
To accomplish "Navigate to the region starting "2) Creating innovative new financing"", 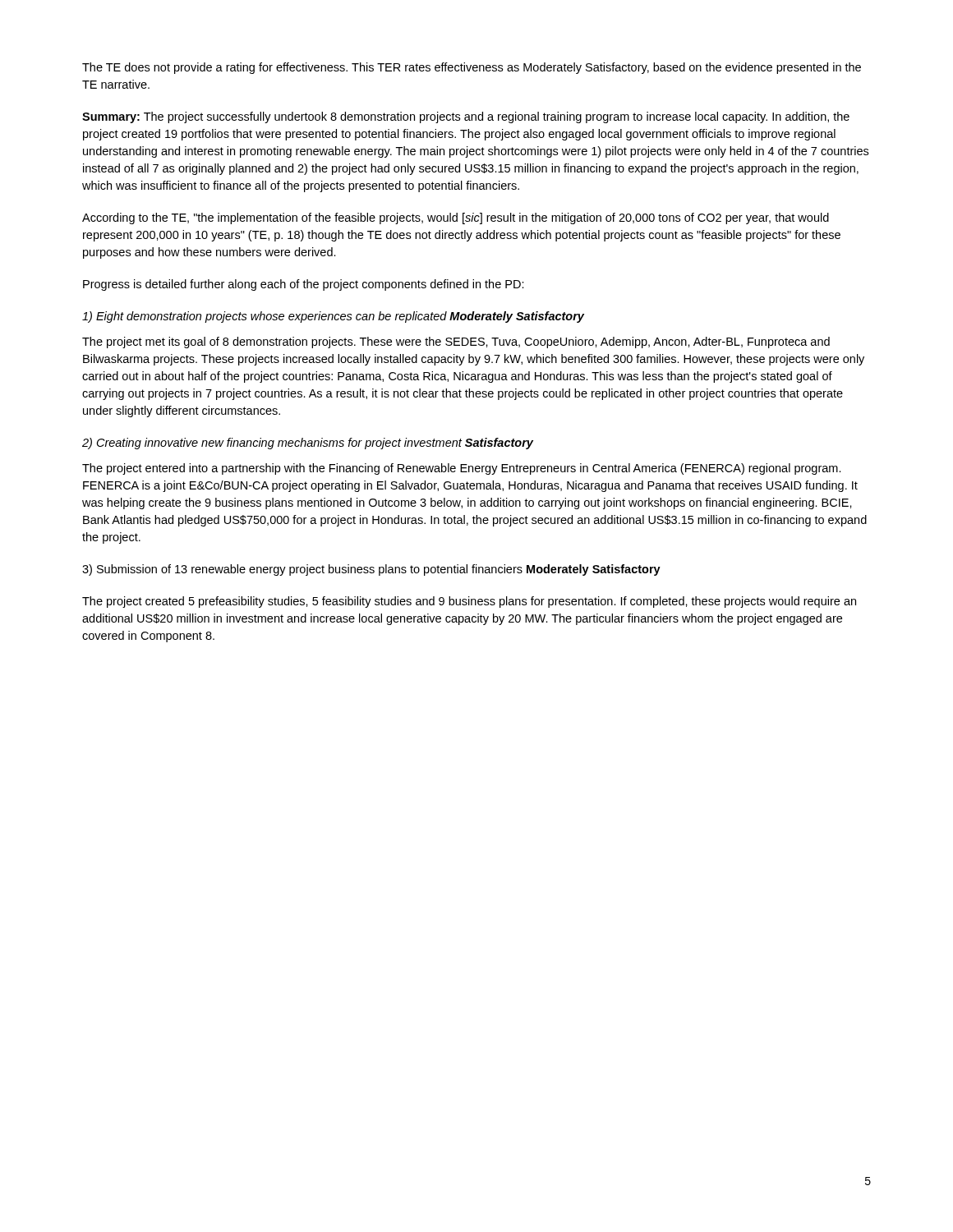I will point(308,443).
